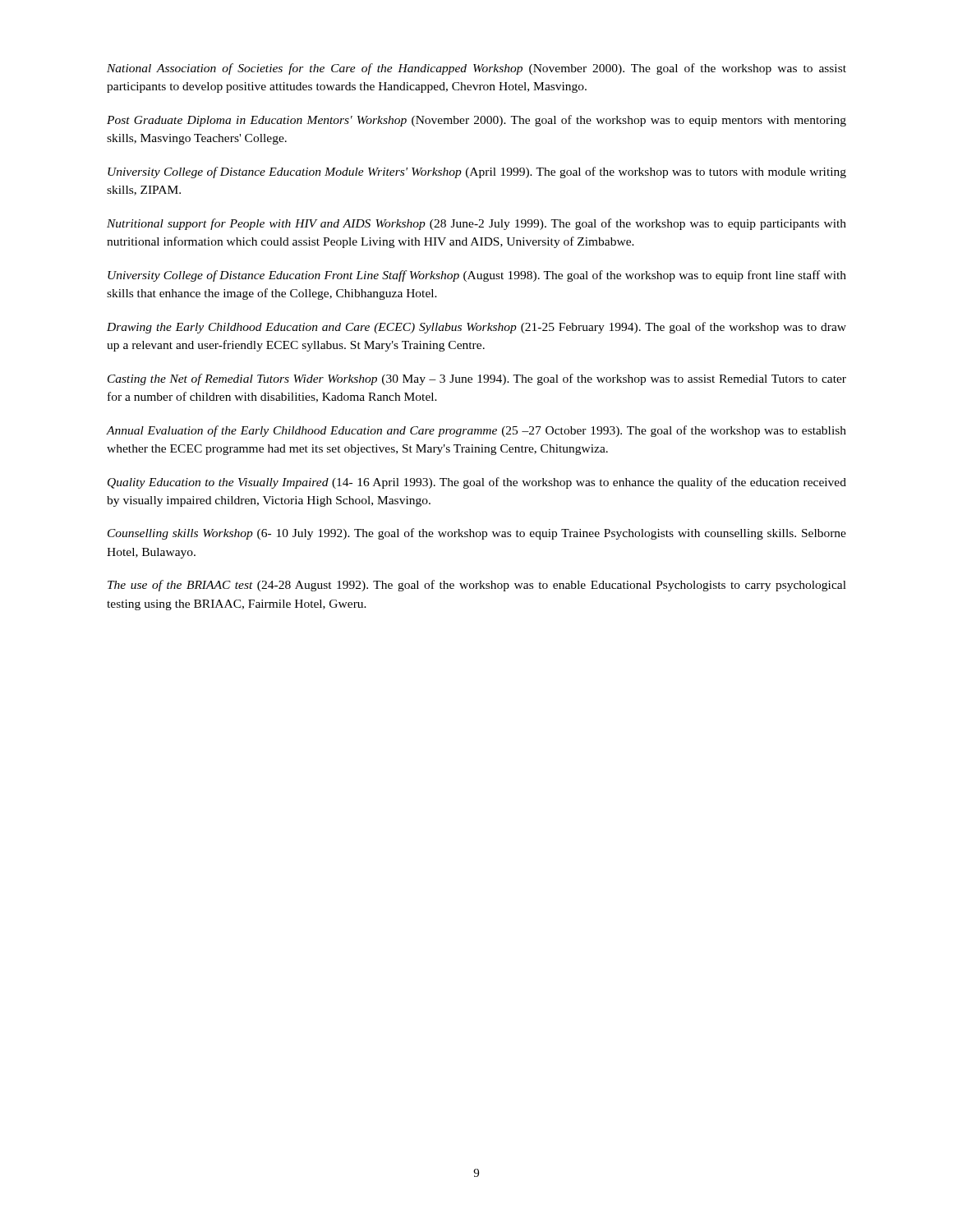Image resolution: width=953 pixels, height=1232 pixels.
Task: Select the text block with the text "Quality Education to the Visually Impaired (14- 16"
Action: [x=476, y=491]
